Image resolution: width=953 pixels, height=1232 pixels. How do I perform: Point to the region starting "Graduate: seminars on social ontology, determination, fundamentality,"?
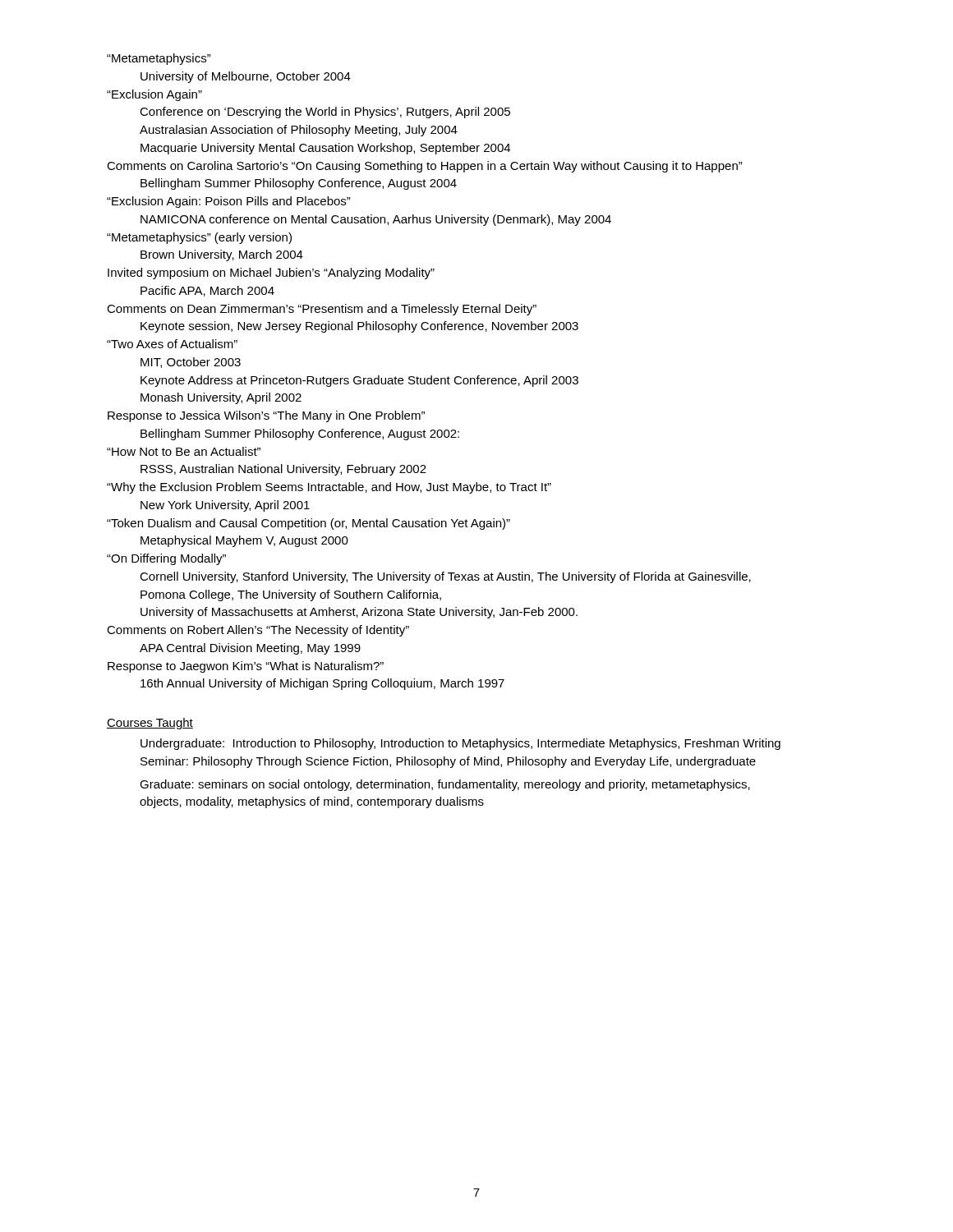[x=445, y=792]
